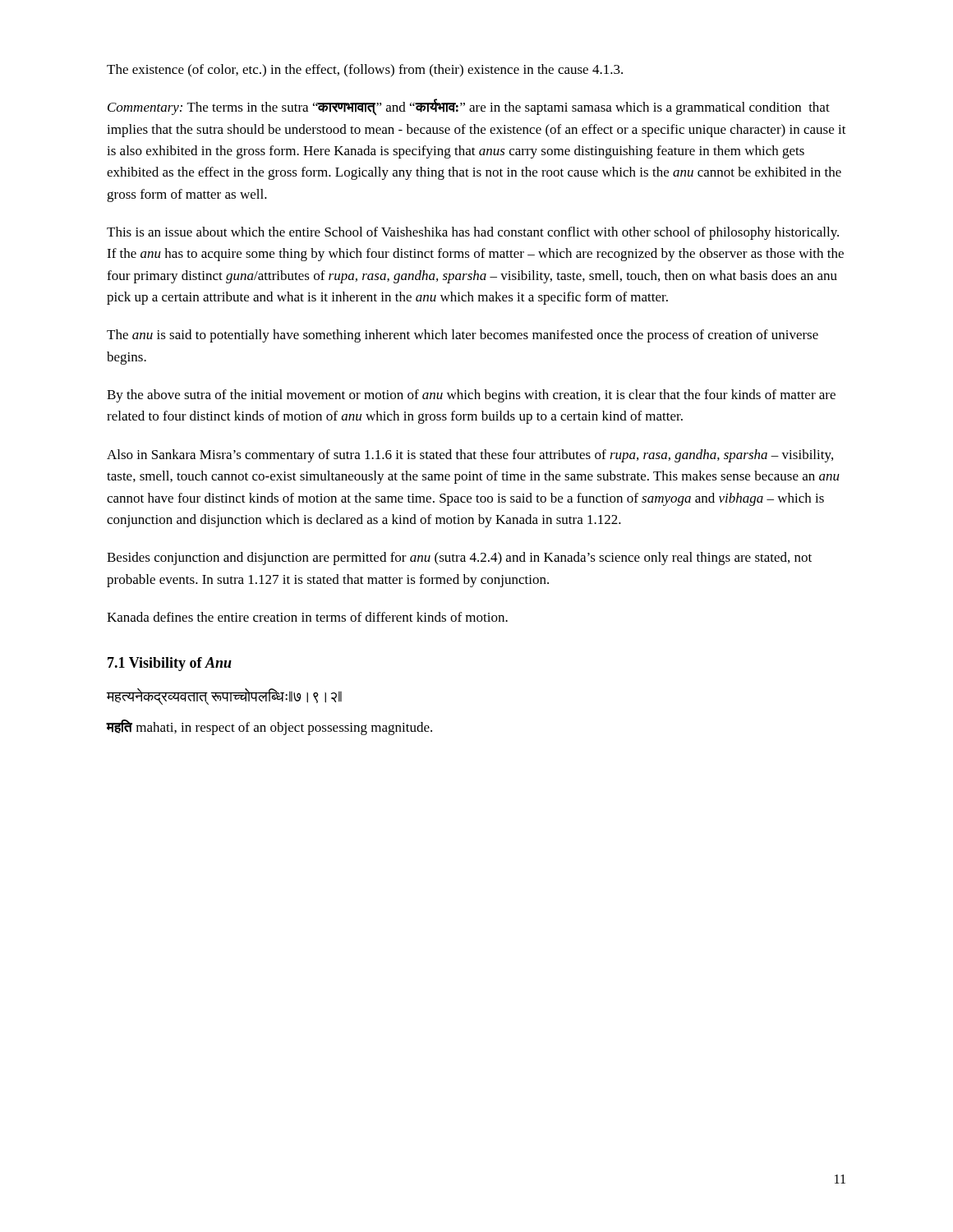
Task: Locate the passage starting "महत्यनेकद्रव्यवतात् रूपाच्चोपलब्धिः∥७।९।२∥"
Action: [x=225, y=697]
